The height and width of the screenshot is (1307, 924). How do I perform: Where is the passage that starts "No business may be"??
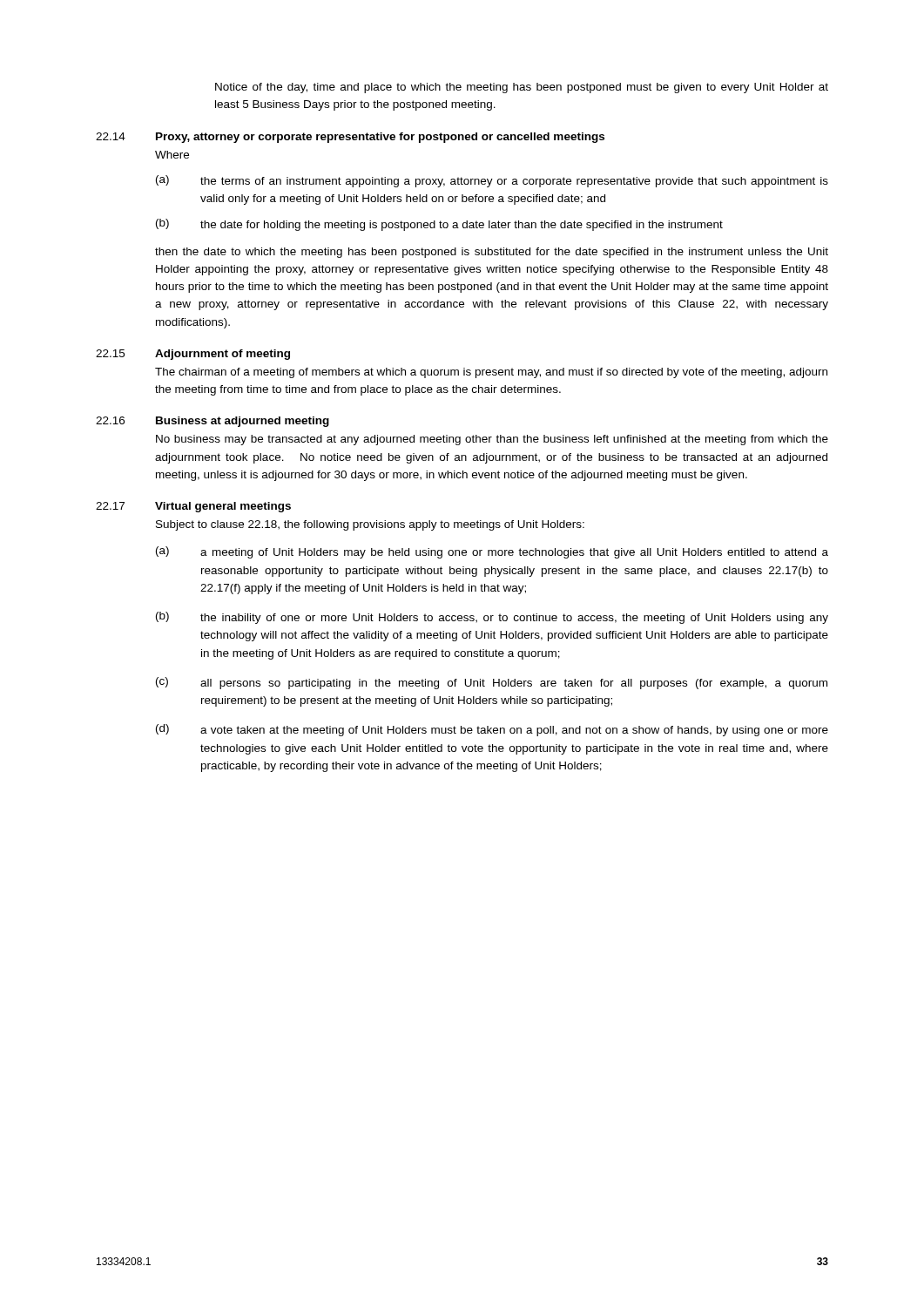tap(492, 457)
